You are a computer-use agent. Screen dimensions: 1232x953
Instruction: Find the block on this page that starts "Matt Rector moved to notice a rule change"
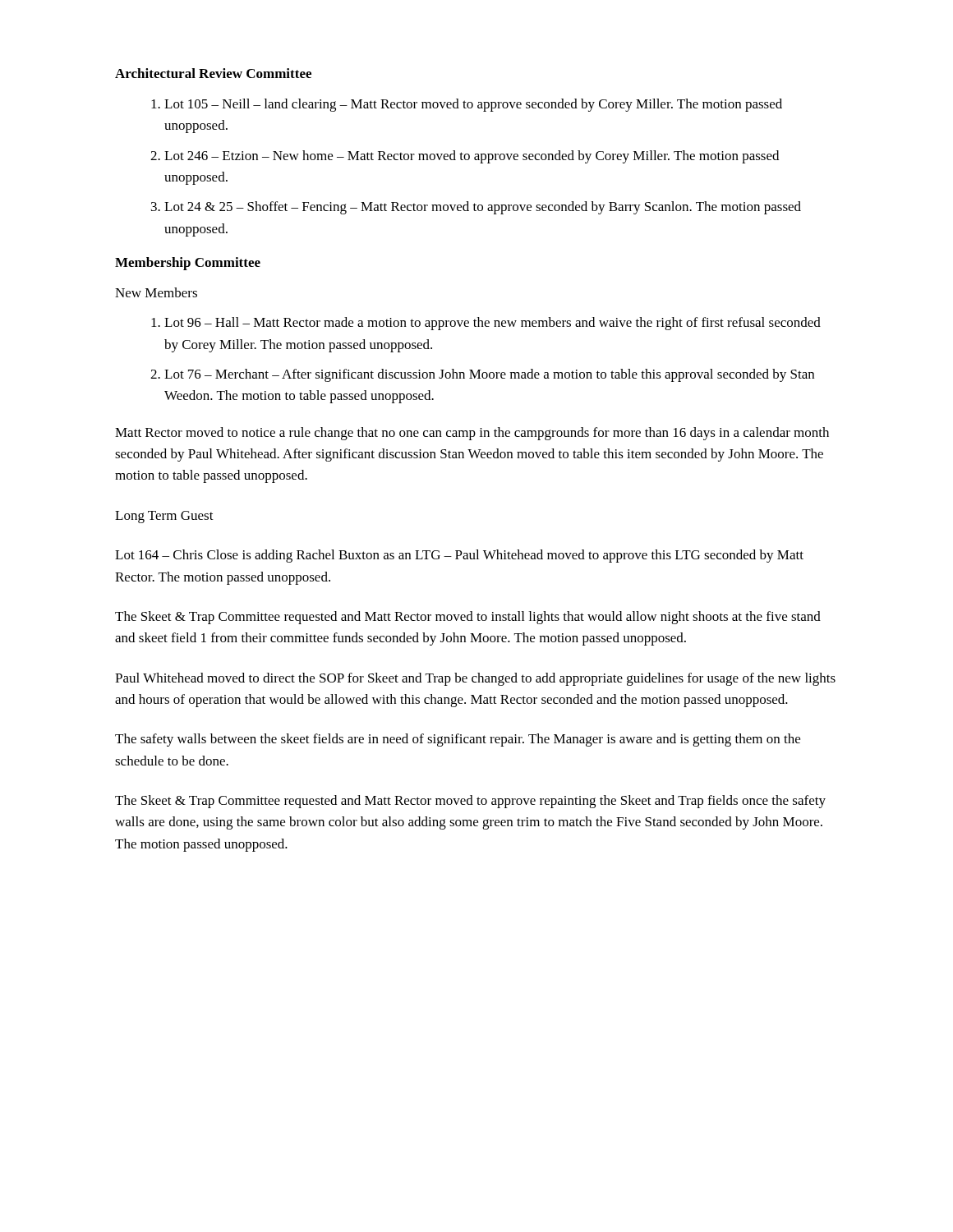(x=472, y=454)
